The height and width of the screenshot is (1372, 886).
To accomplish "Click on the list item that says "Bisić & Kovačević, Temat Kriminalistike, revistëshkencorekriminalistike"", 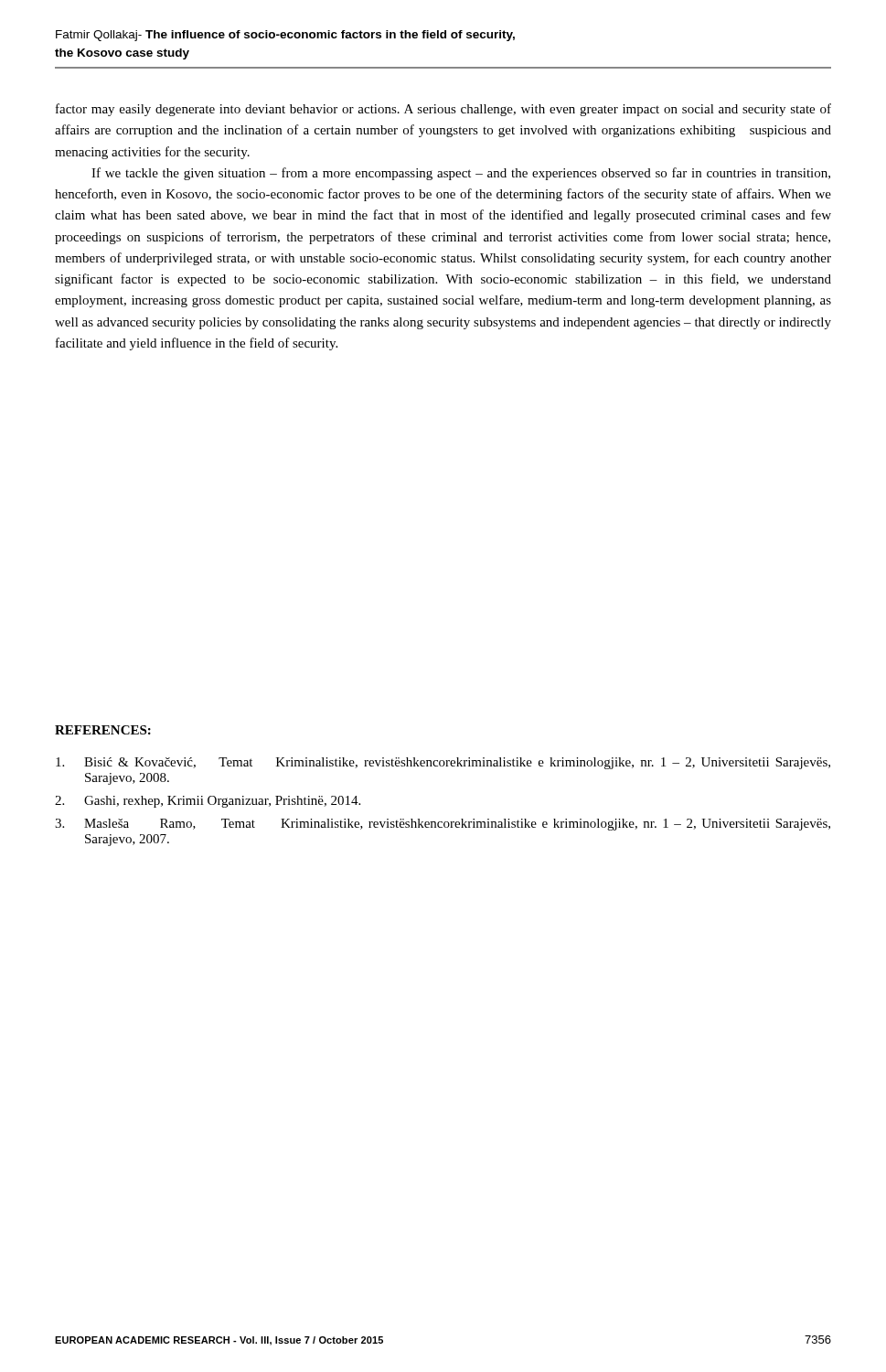I will [443, 770].
